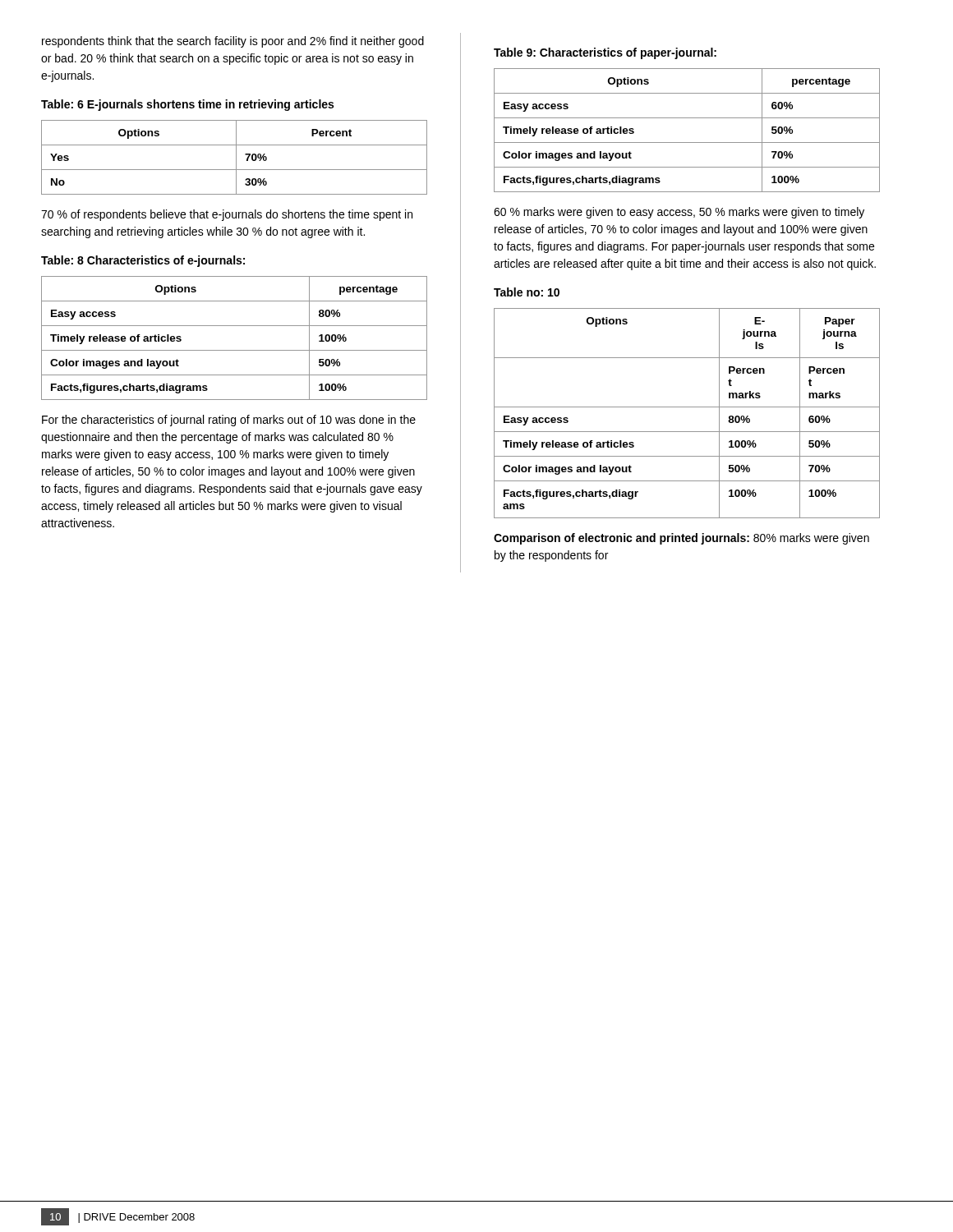Viewport: 953px width, 1232px height.
Task: Find the text block that says "For the characteristics of journal rating"
Action: pos(234,472)
